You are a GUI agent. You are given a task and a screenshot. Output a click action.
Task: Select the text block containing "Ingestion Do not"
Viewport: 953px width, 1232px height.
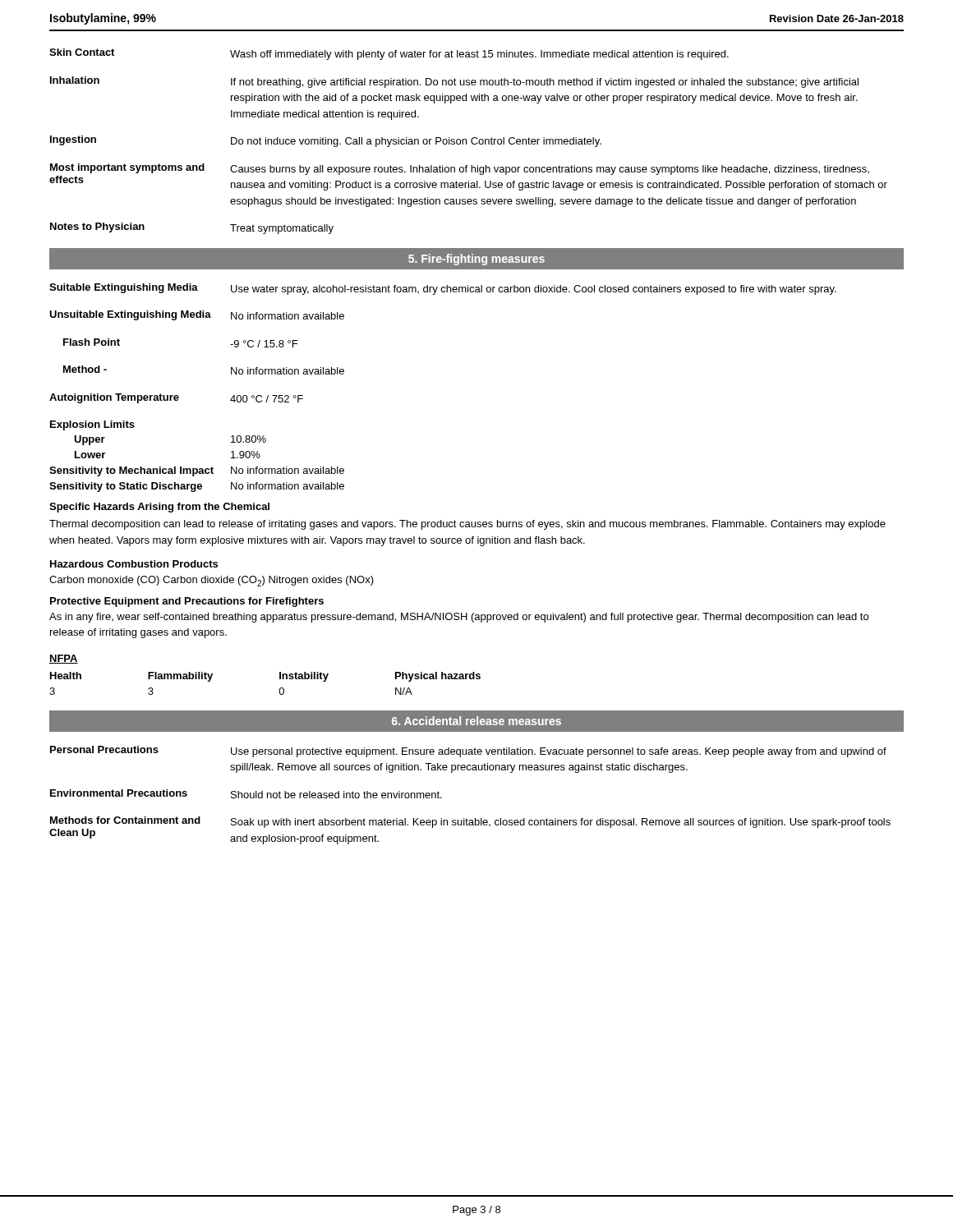coord(476,141)
